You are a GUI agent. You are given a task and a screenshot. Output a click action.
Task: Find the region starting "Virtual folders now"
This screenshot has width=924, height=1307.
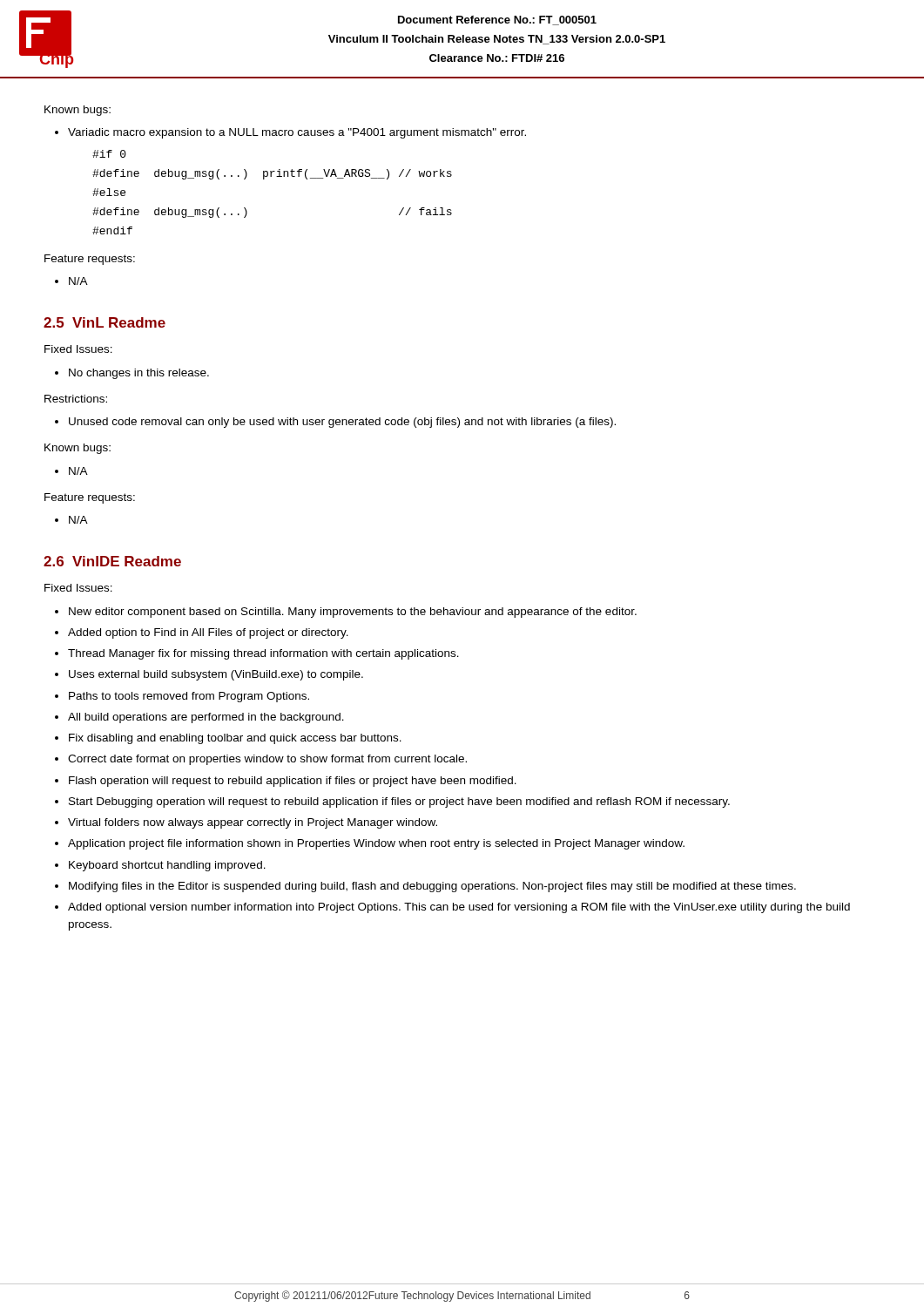click(253, 822)
